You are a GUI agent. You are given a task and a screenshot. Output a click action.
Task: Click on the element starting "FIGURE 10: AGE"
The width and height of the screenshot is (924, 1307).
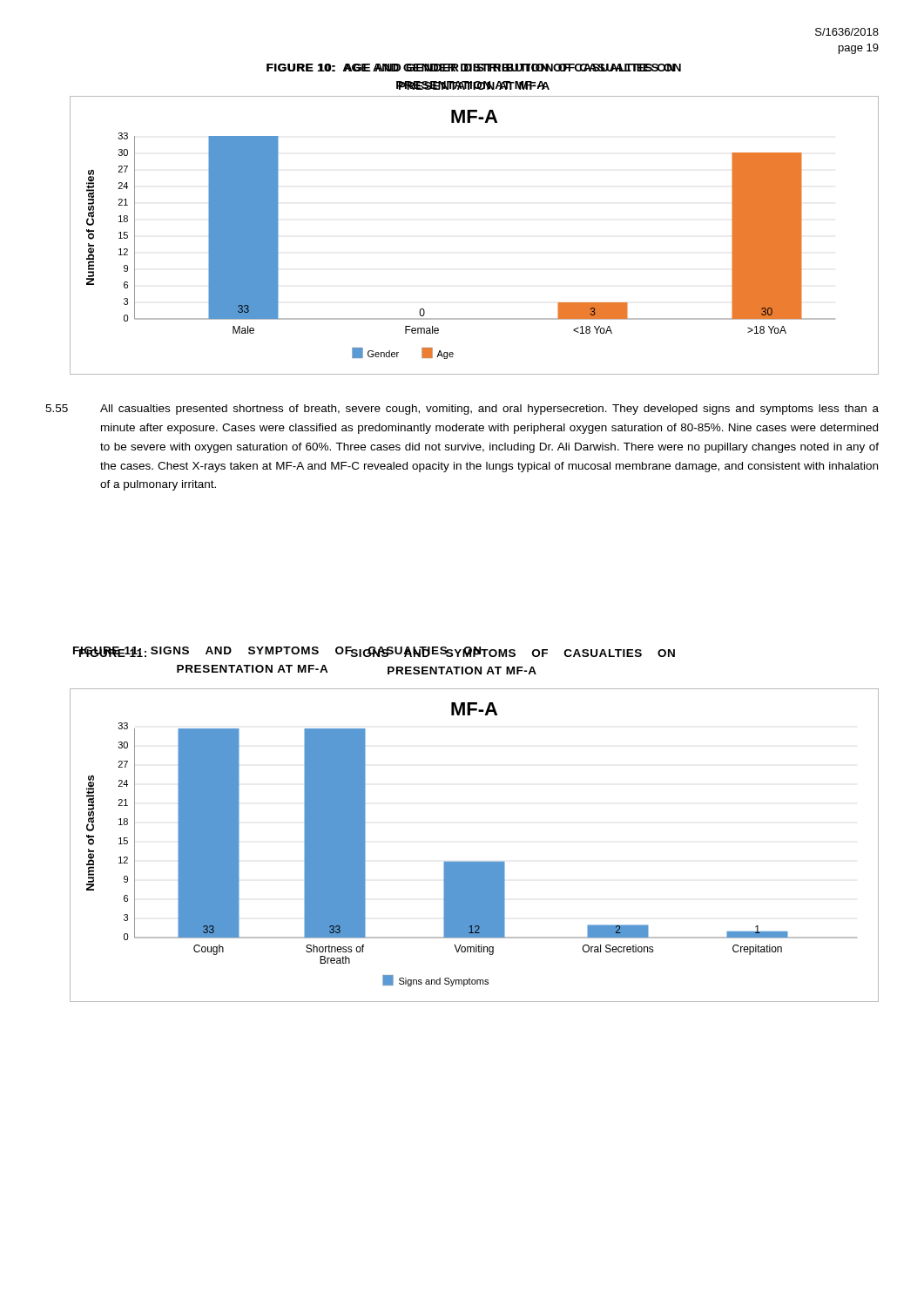click(471, 76)
